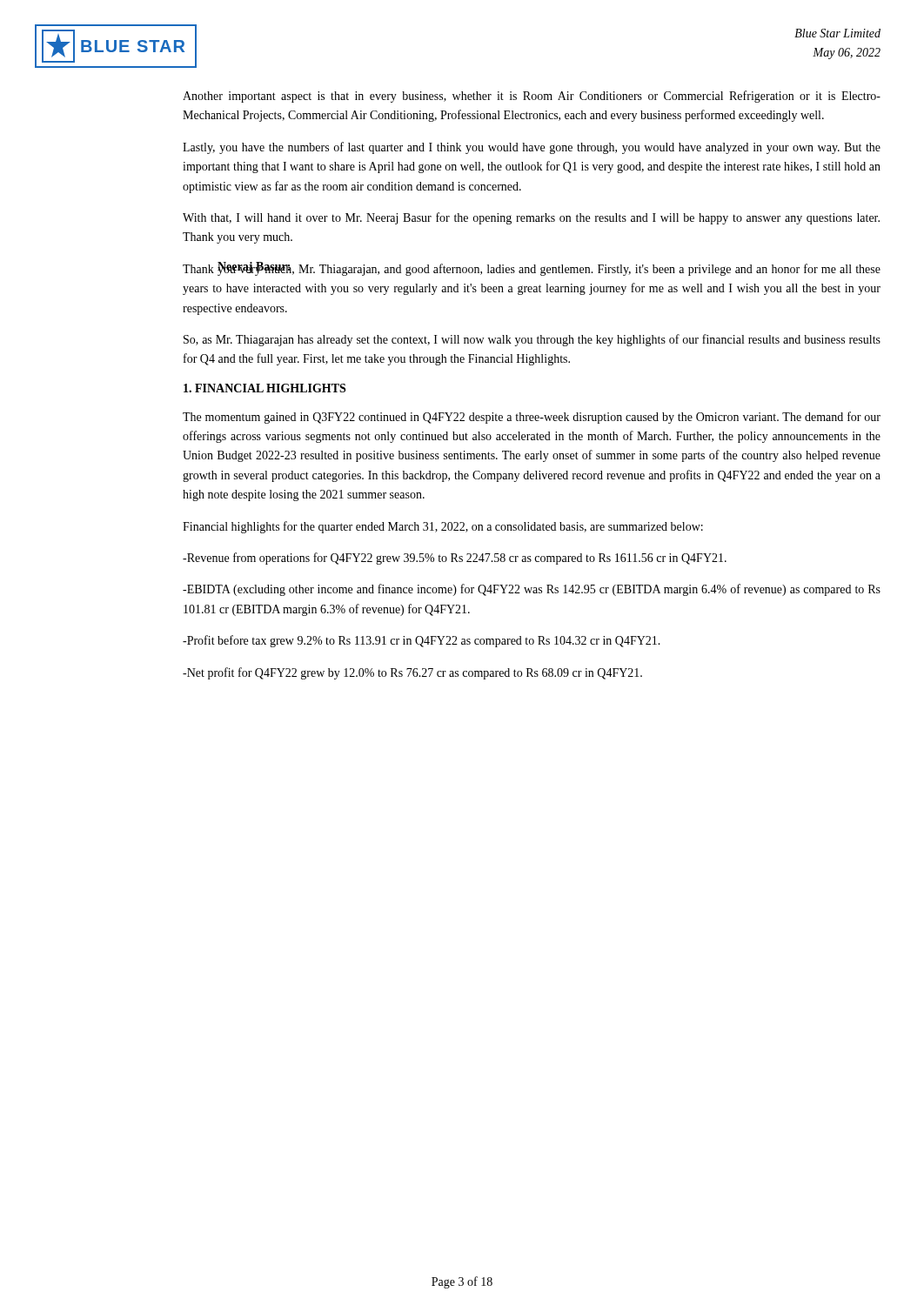924x1305 pixels.
Task: Locate the list item with the text "-Net profit for Q4FY22"
Action: click(413, 673)
